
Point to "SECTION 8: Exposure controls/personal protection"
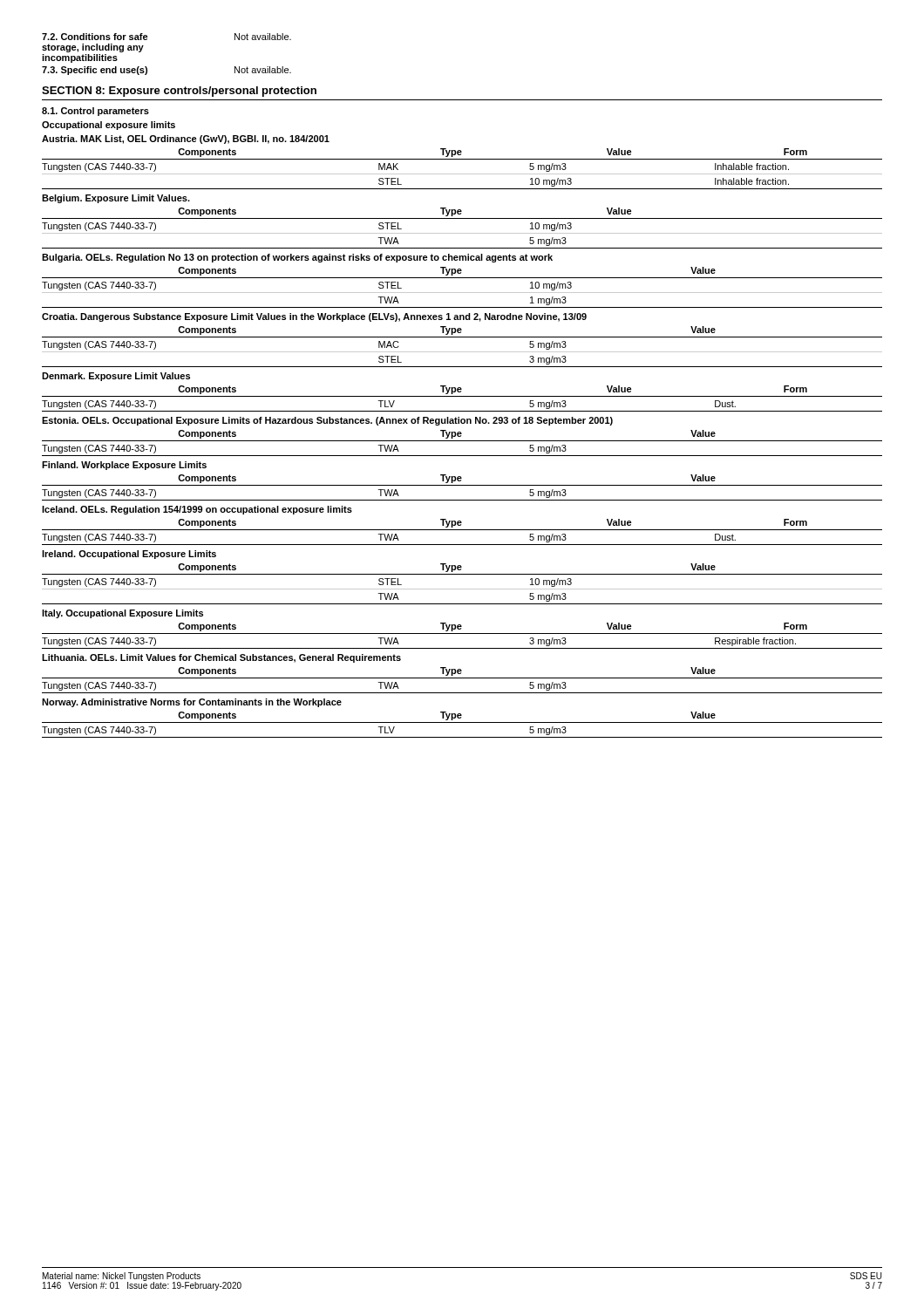click(179, 90)
